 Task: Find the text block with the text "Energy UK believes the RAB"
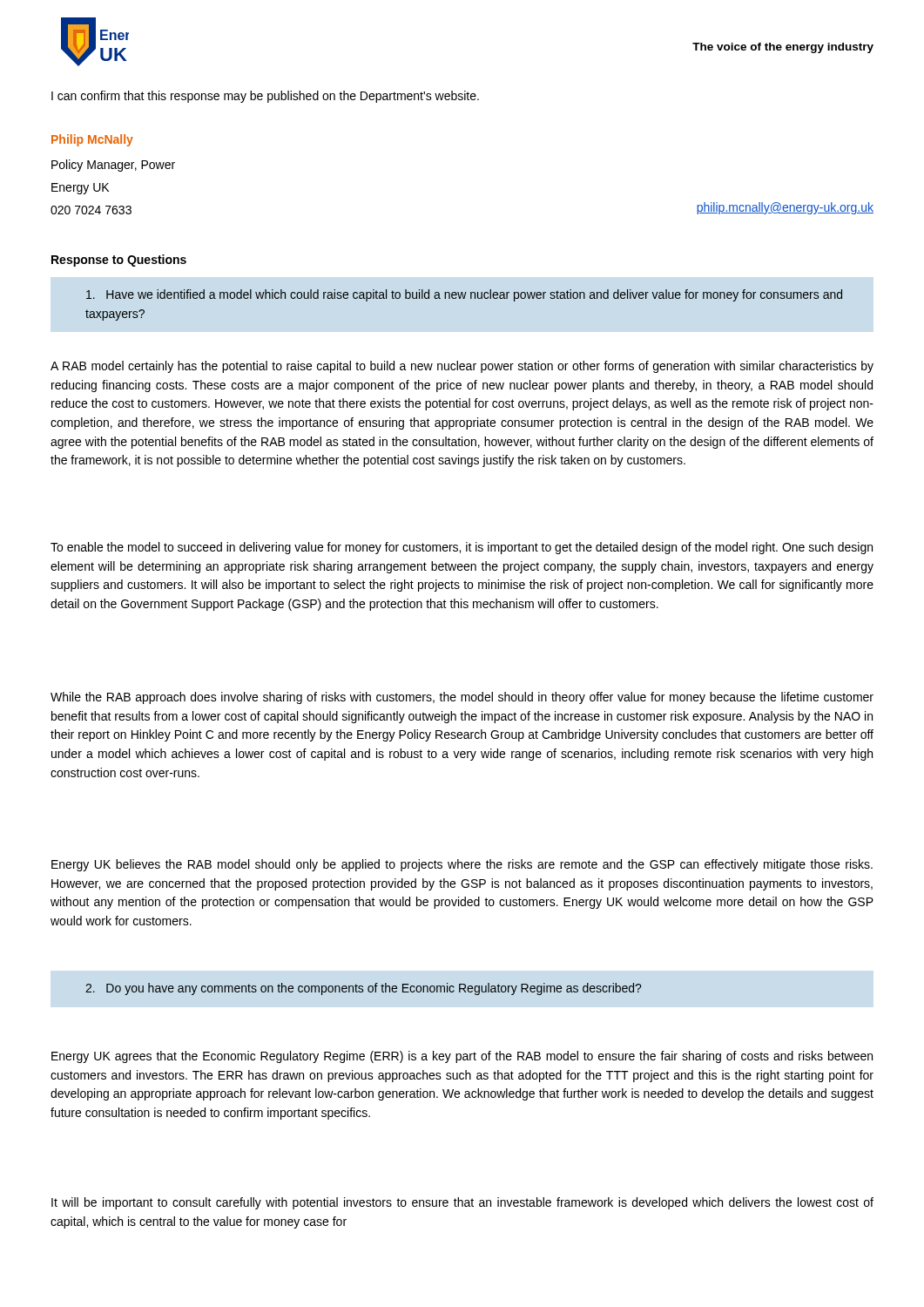462,893
